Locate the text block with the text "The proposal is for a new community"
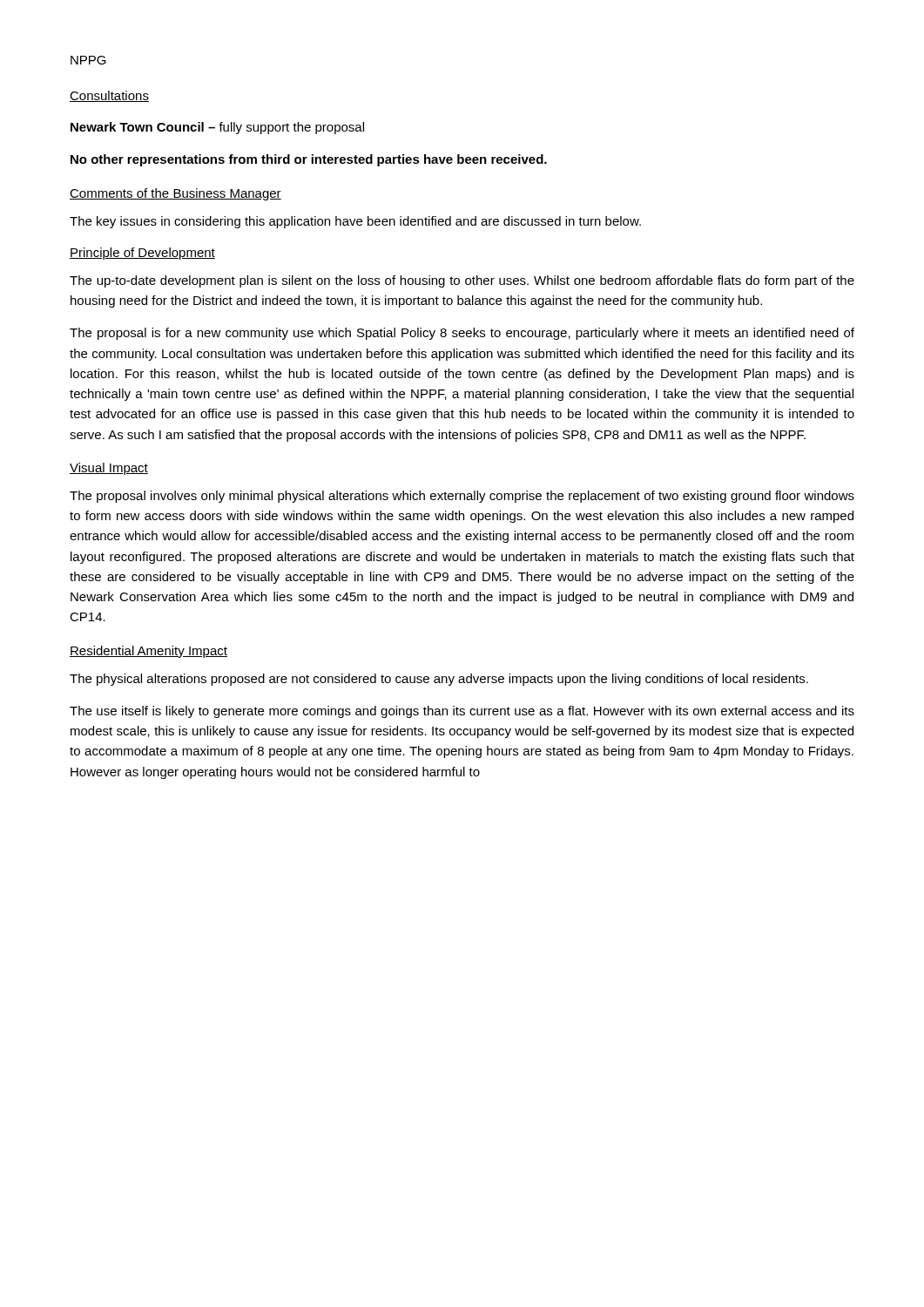 (x=462, y=383)
